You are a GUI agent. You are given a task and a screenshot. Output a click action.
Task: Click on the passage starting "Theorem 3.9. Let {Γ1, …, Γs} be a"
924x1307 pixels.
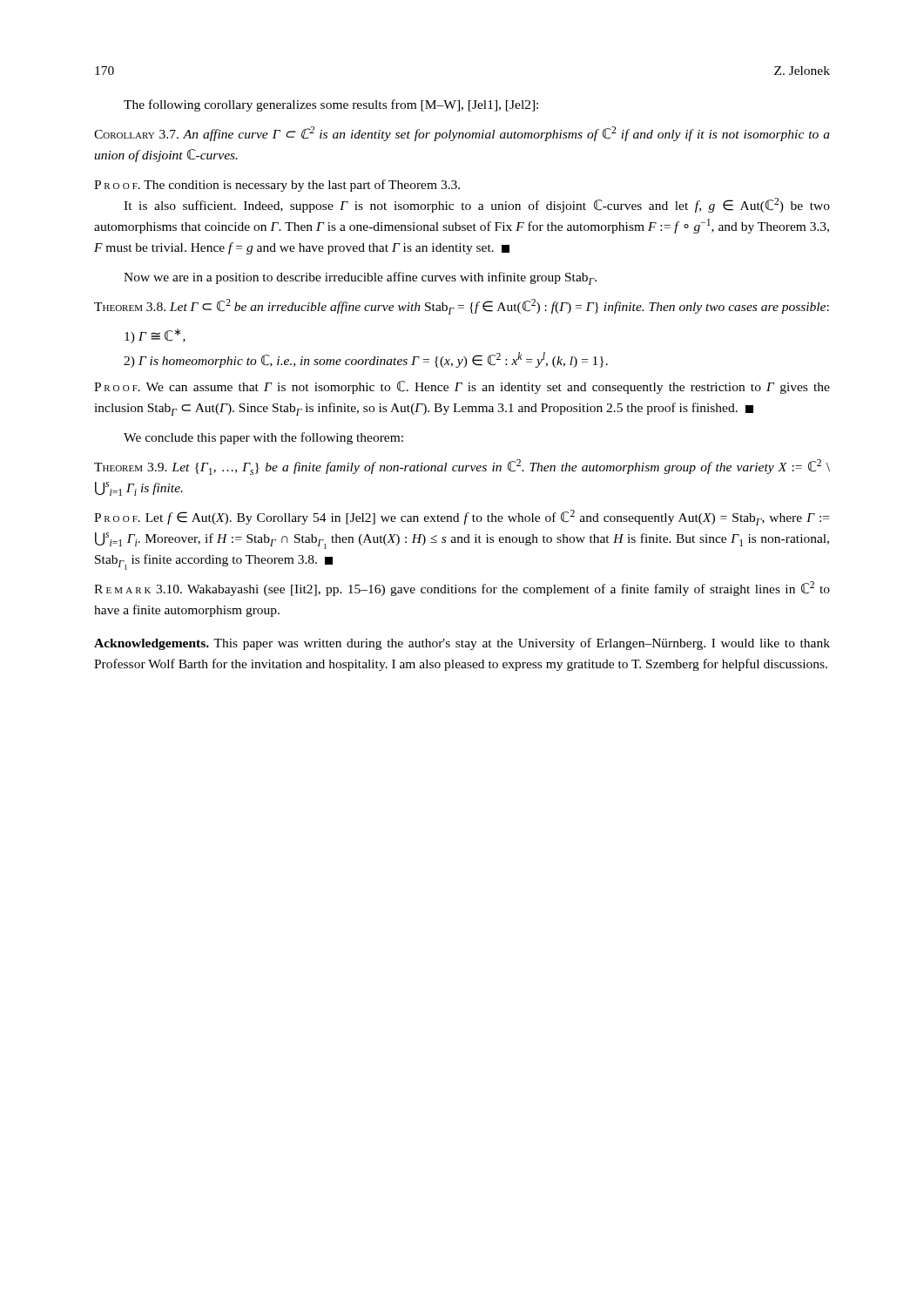[462, 478]
